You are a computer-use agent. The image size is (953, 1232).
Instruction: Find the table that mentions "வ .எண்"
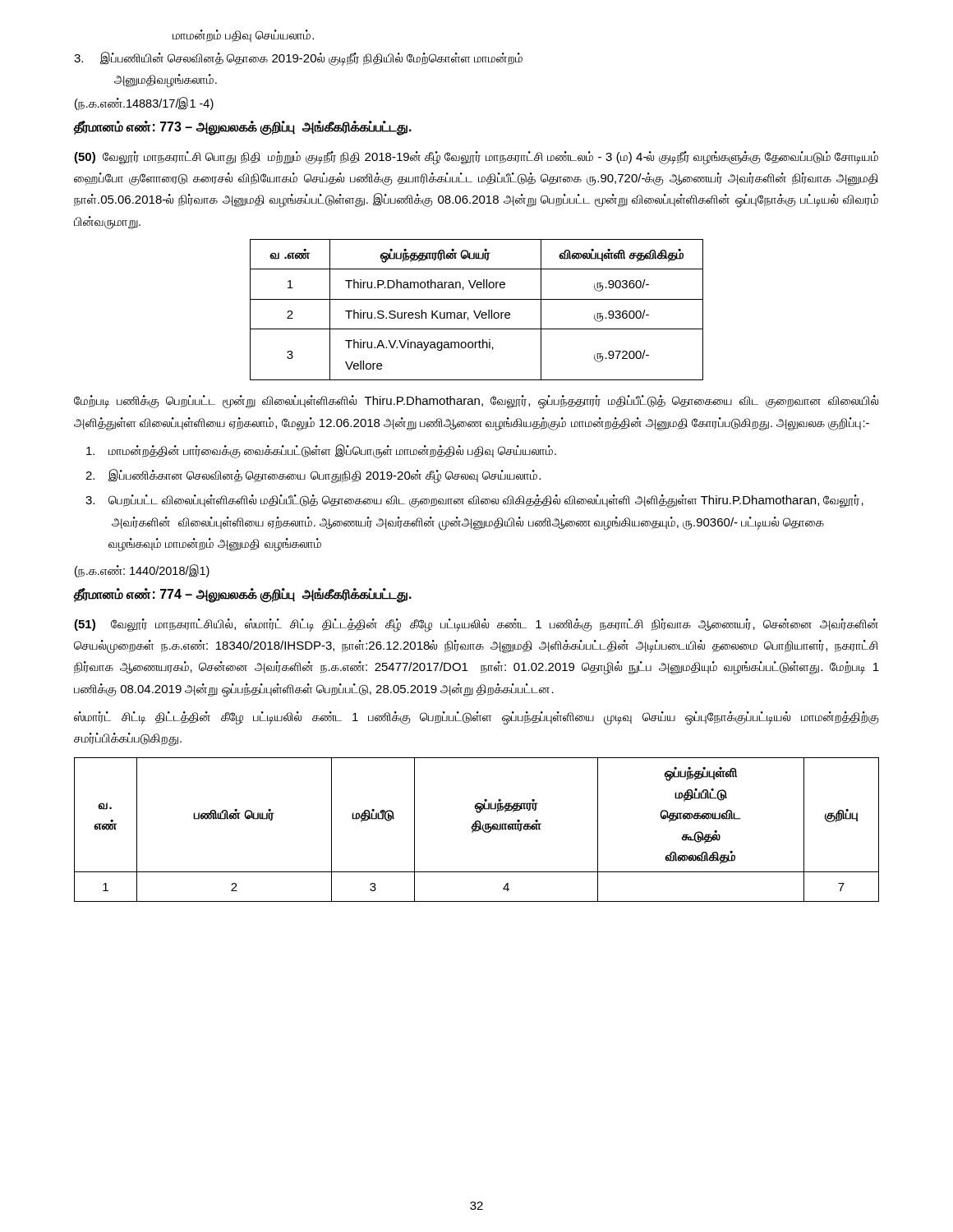click(x=476, y=310)
